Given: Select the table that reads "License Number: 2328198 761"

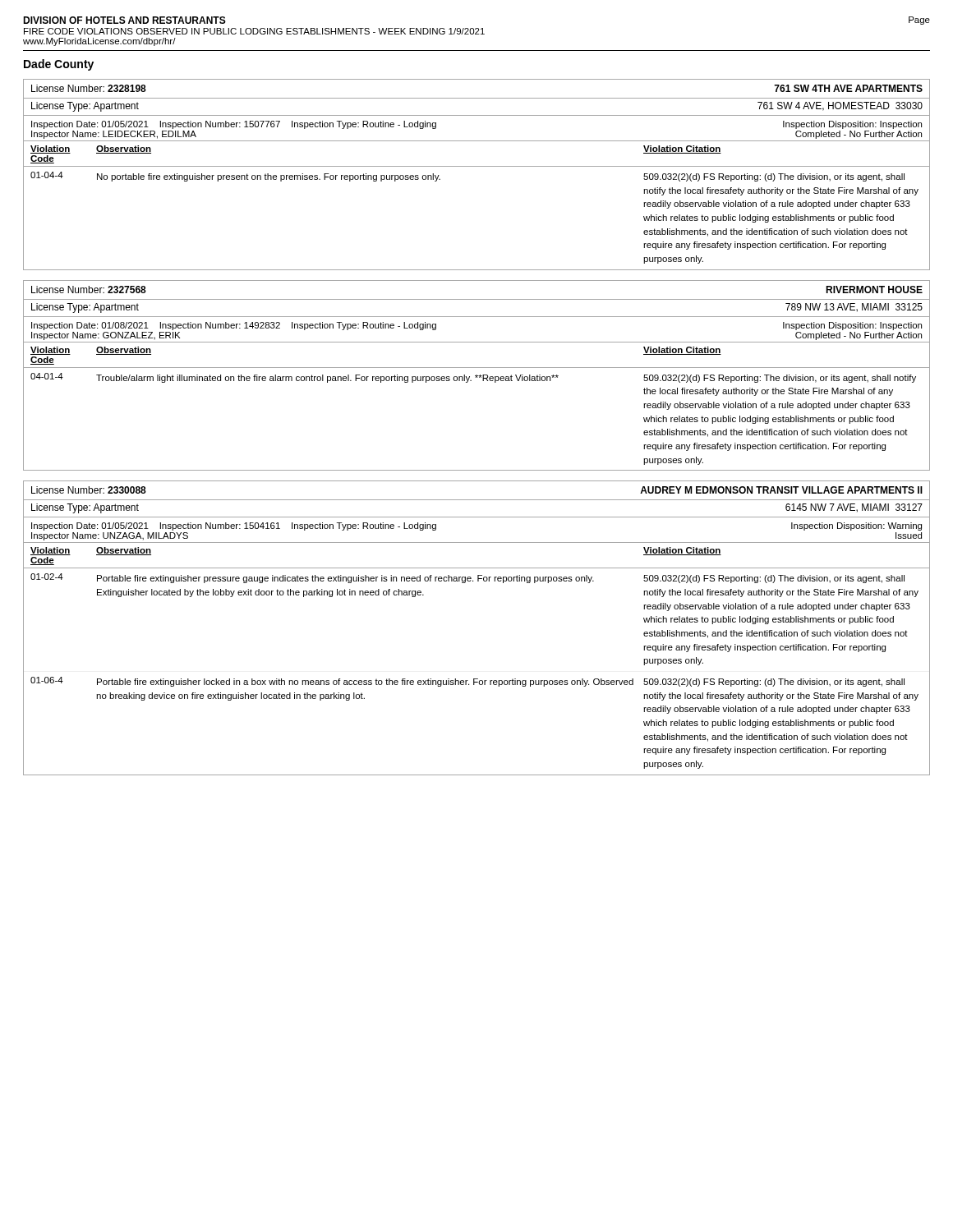Looking at the screenshot, I should coord(476,174).
